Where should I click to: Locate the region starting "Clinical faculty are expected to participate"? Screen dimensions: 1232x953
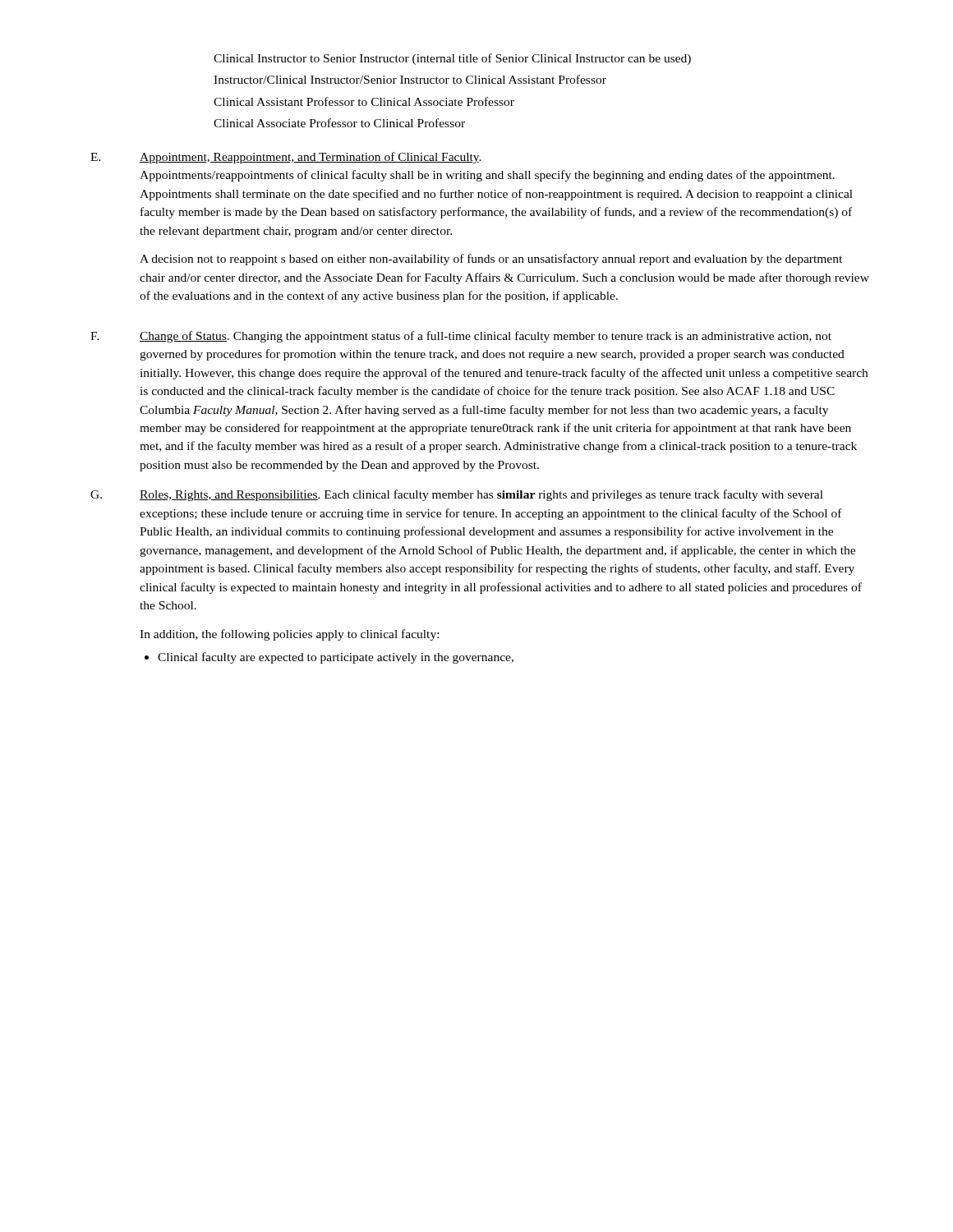[505, 657]
